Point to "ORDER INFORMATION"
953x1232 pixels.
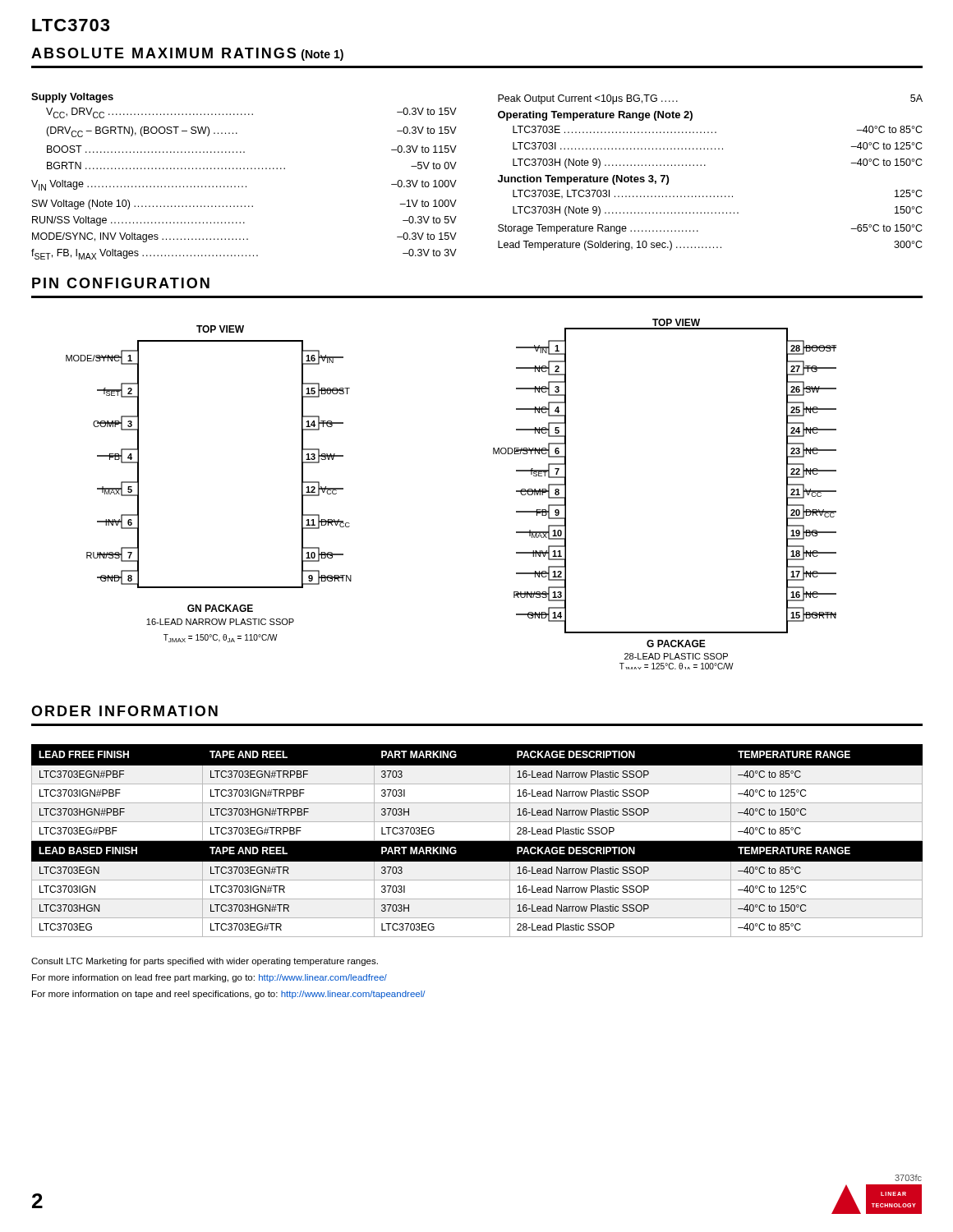[x=477, y=715]
